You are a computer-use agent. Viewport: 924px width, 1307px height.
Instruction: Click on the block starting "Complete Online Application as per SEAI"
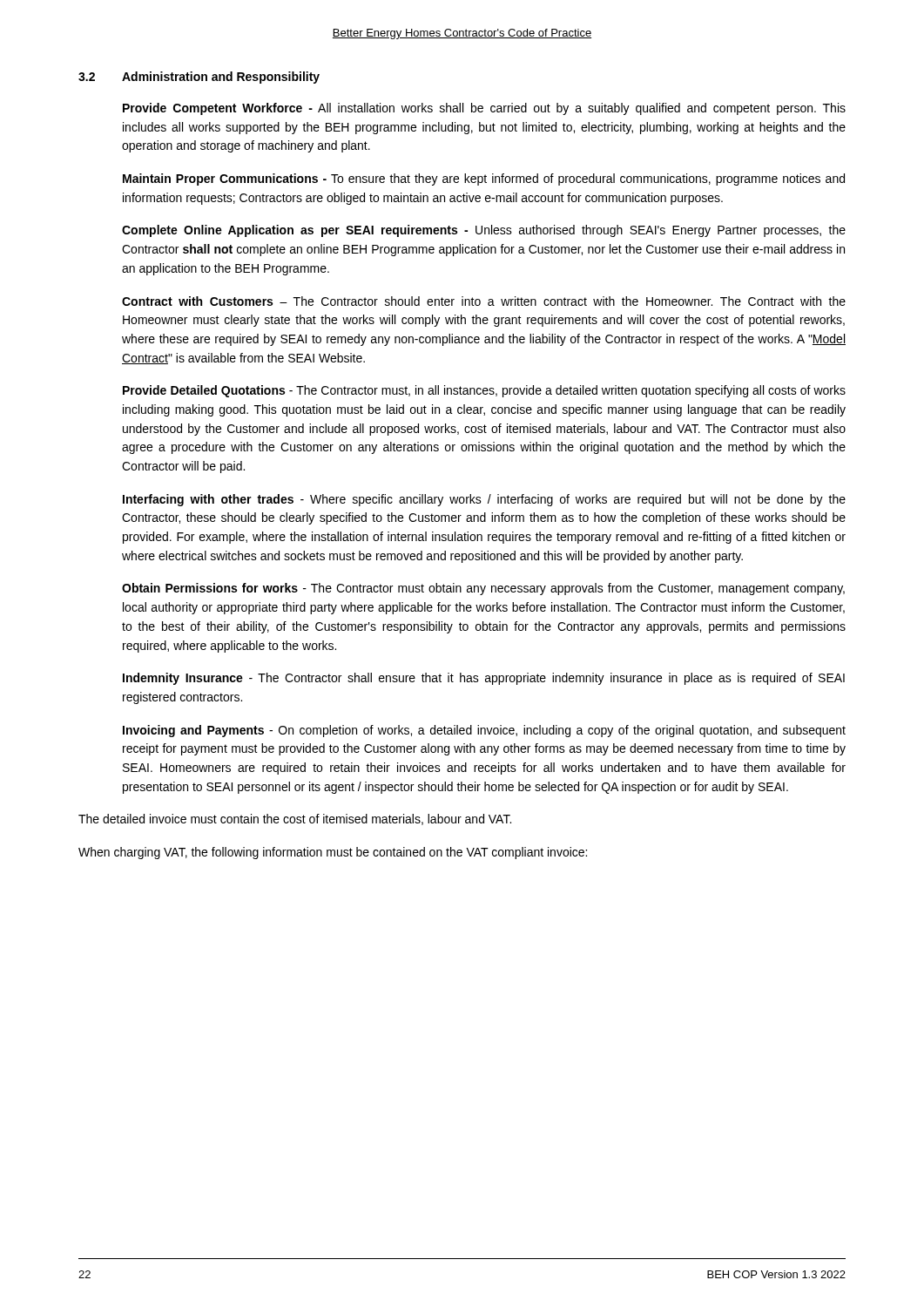pyautogui.click(x=484, y=249)
